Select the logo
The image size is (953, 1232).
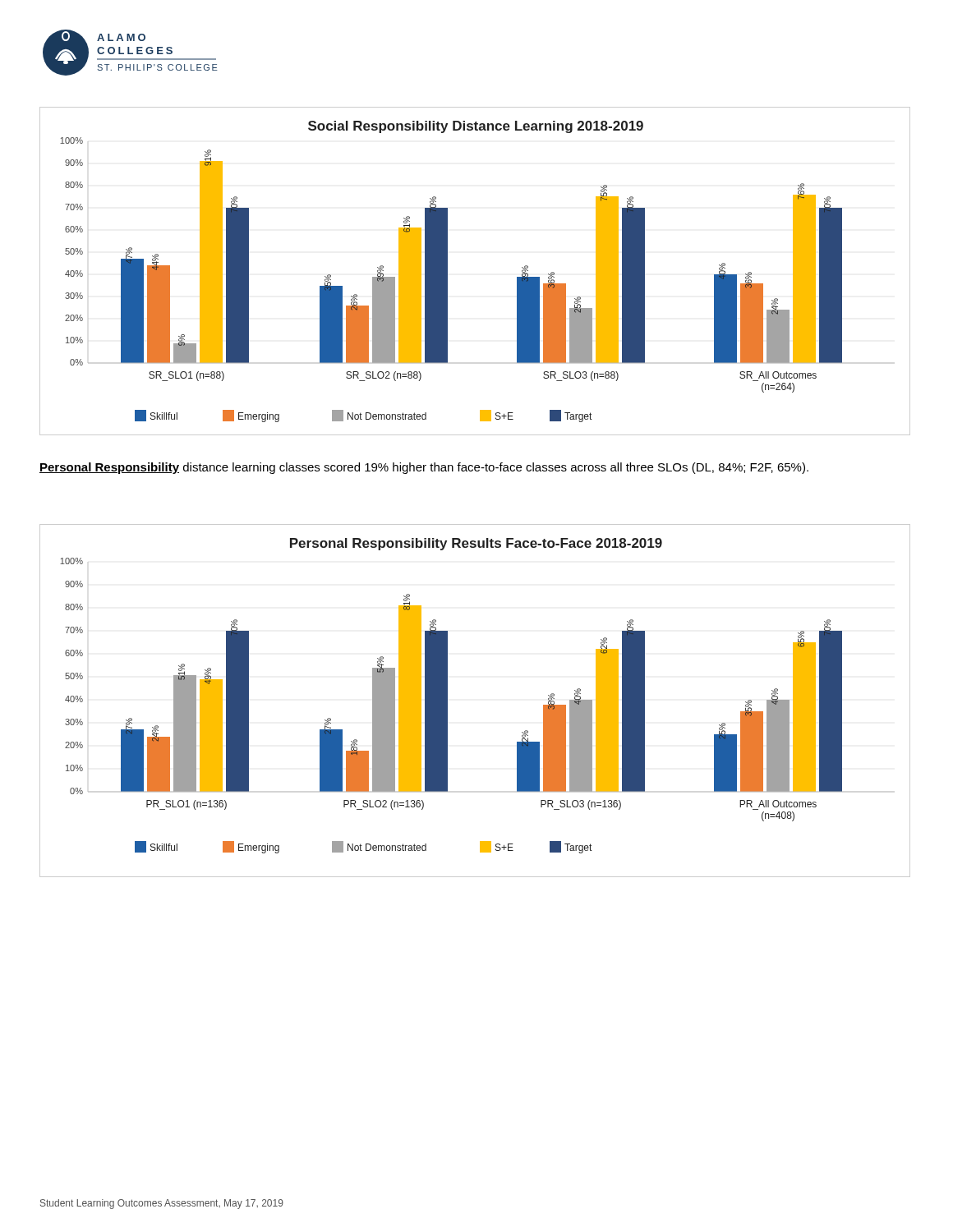pos(130,54)
